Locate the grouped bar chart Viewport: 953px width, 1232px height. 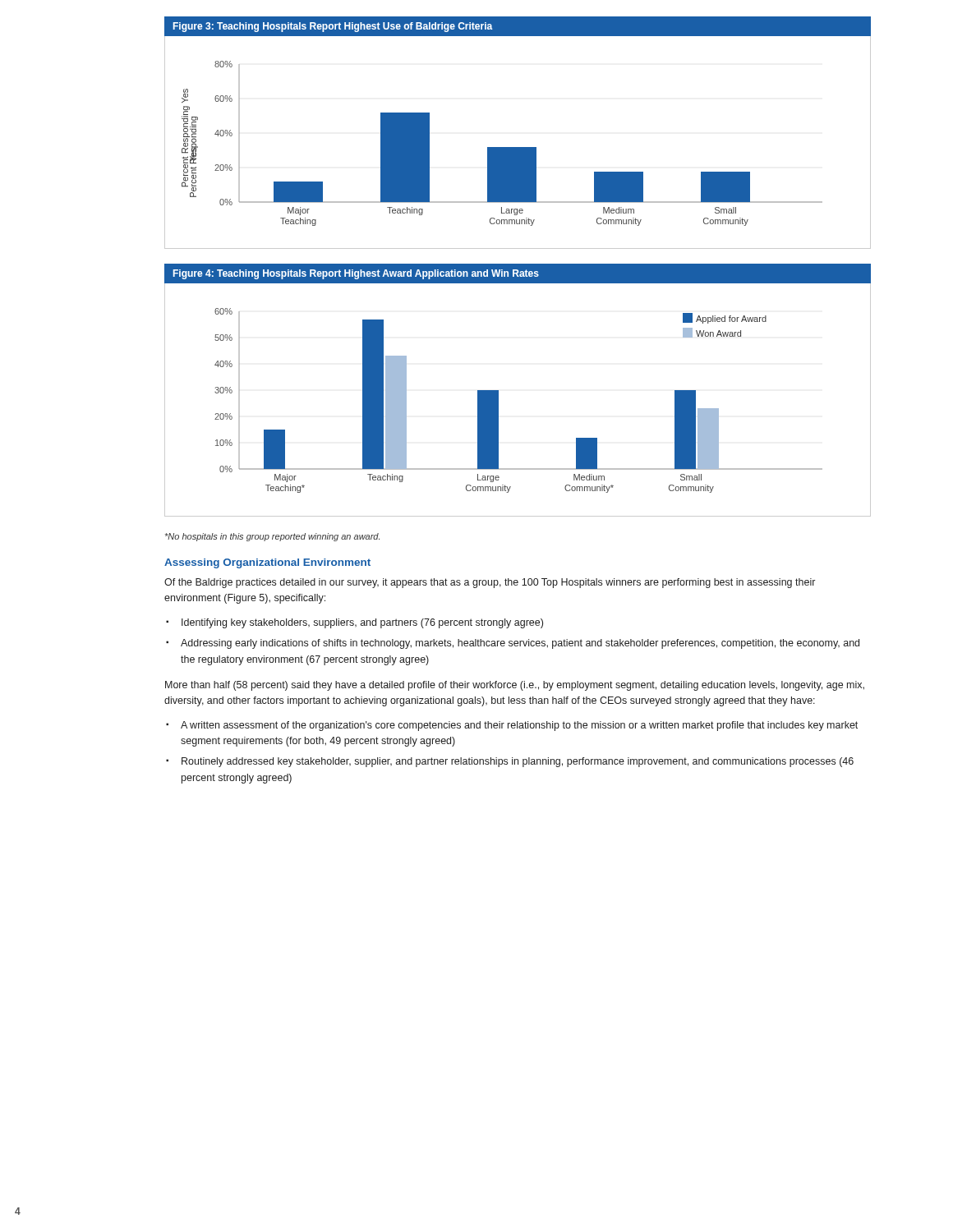coord(518,390)
